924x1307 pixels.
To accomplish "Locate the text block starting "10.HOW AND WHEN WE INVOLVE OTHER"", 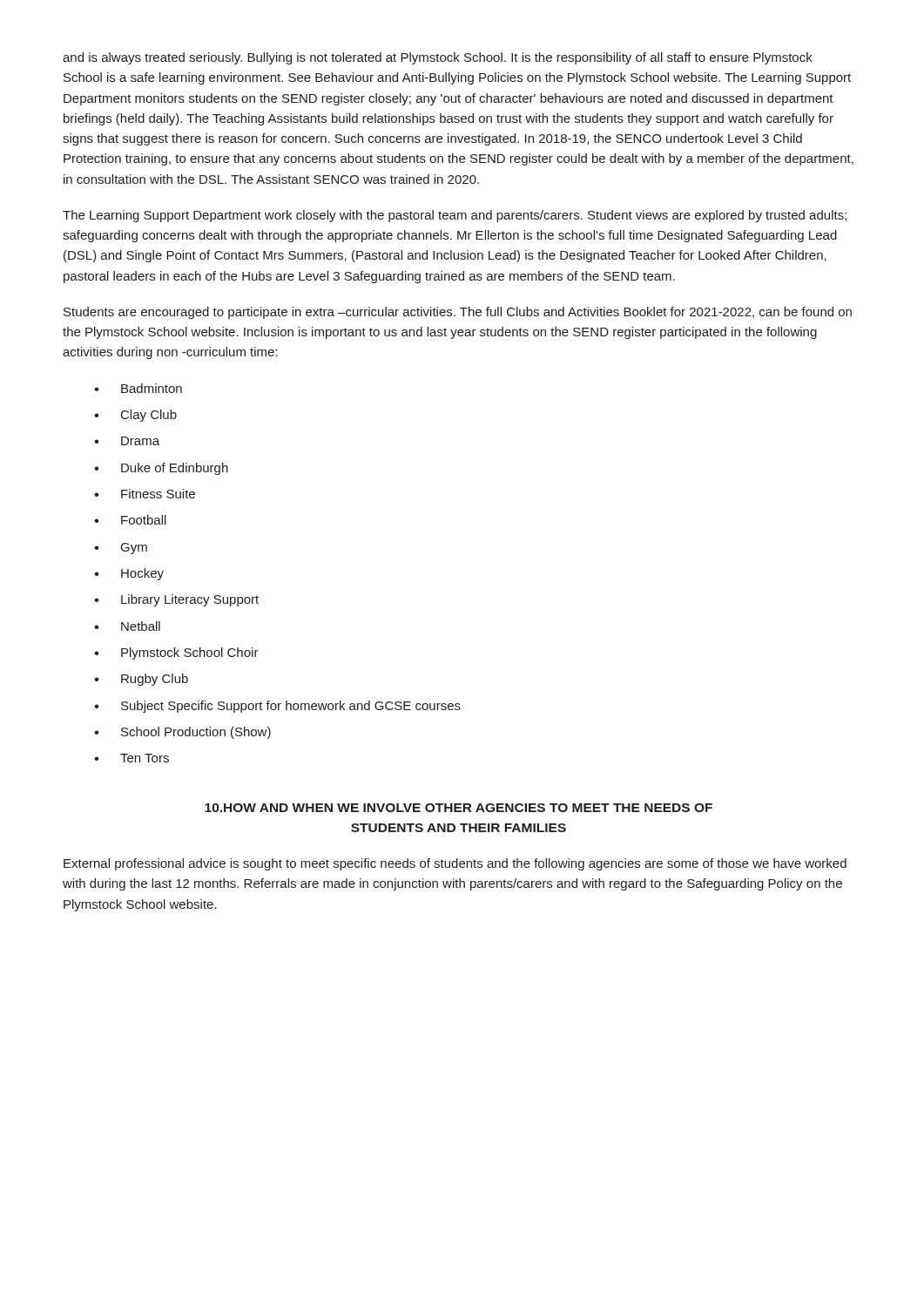I will 459,817.
